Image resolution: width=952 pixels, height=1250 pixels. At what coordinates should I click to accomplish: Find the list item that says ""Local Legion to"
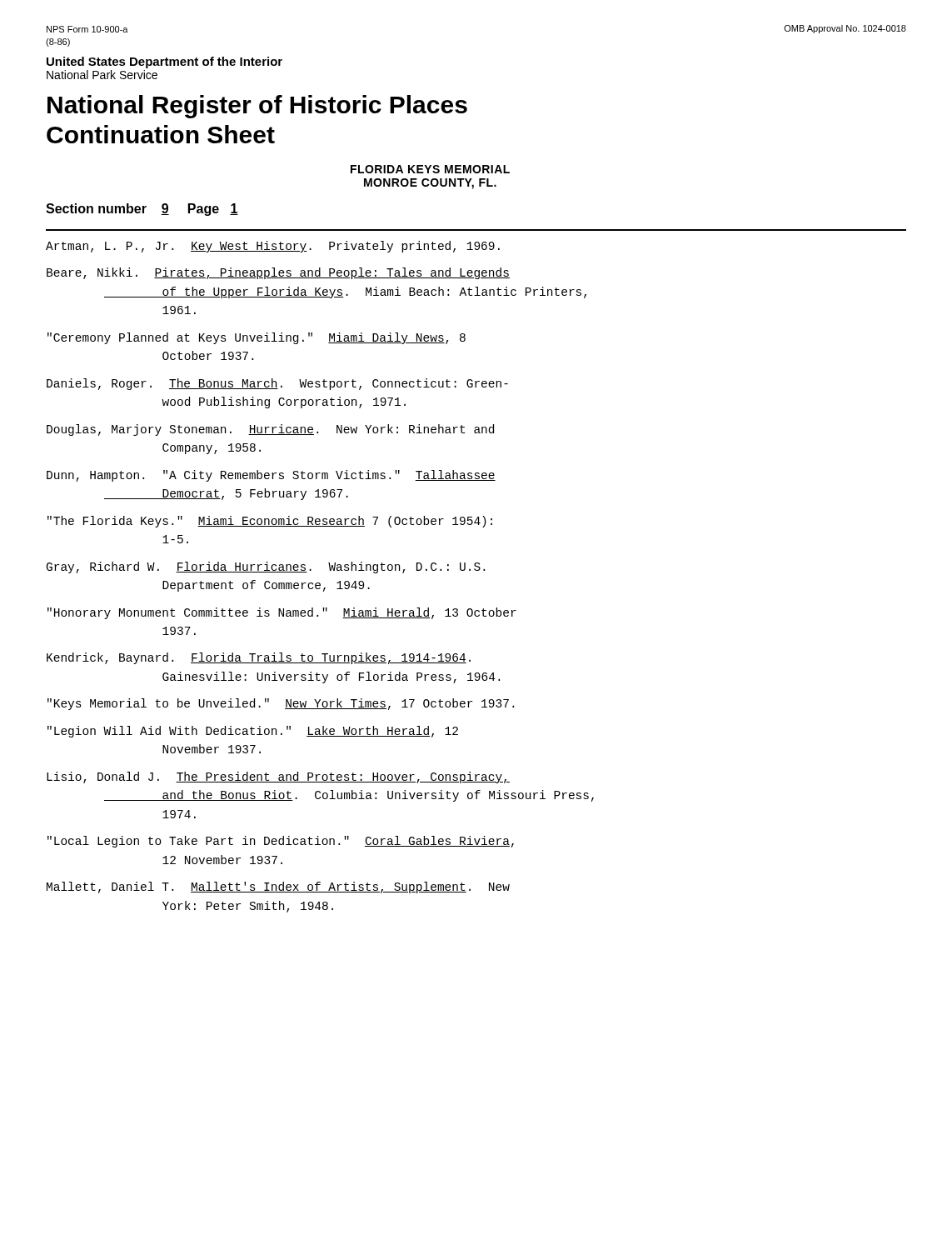tap(281, 851)
